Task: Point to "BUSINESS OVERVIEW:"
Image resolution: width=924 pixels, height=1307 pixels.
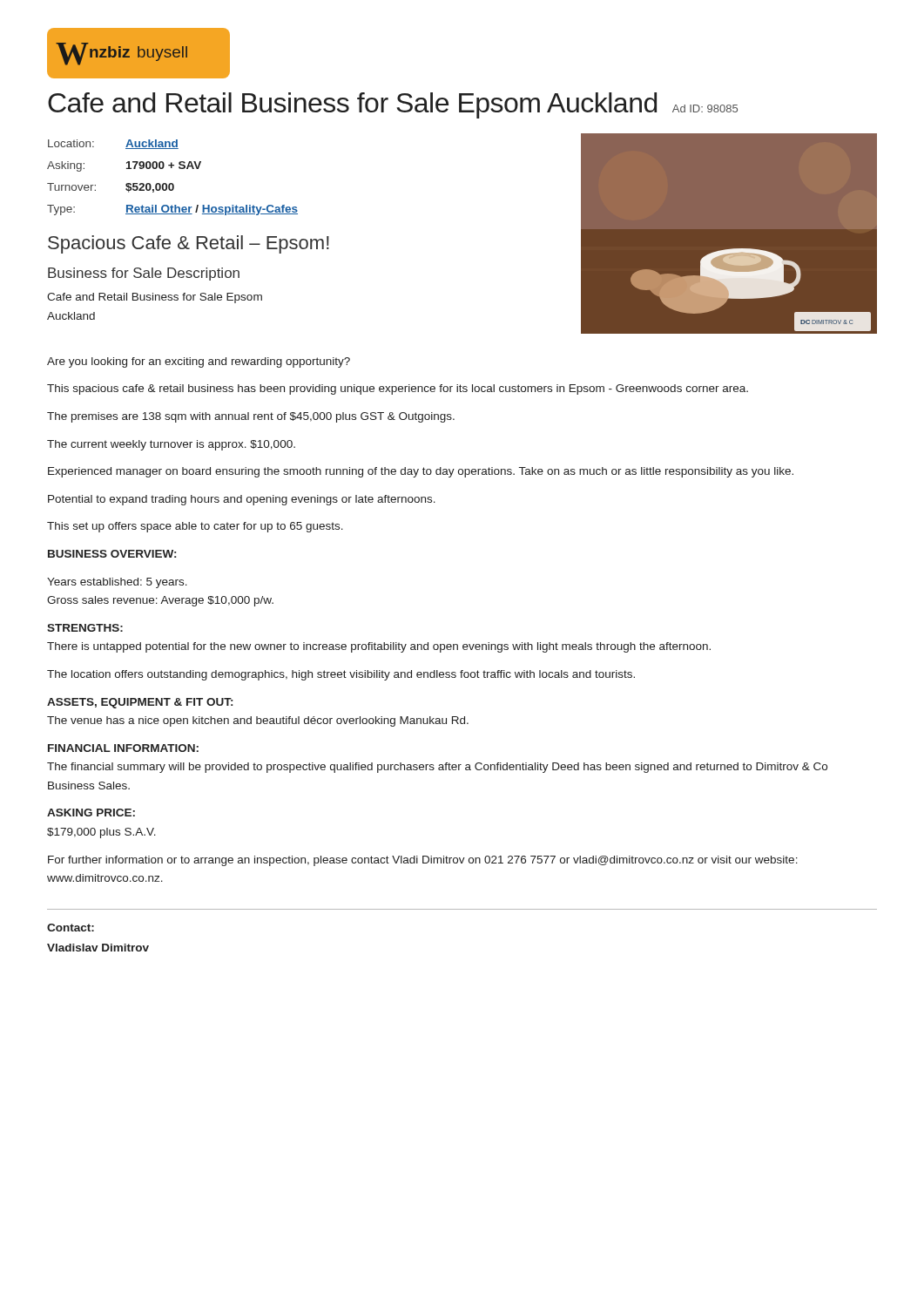Action: coord(112,554)
